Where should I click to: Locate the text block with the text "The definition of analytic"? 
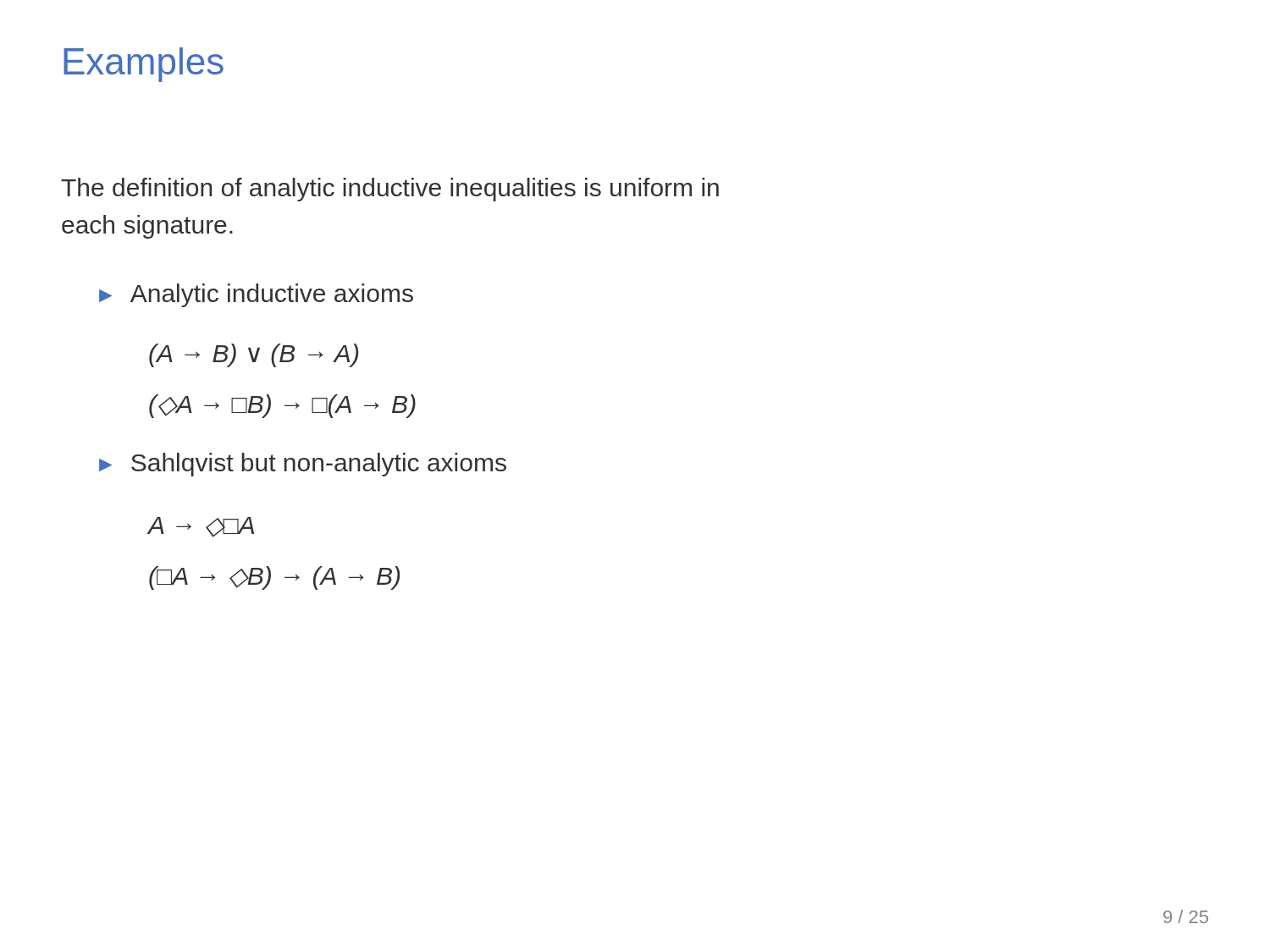(391, 206)
